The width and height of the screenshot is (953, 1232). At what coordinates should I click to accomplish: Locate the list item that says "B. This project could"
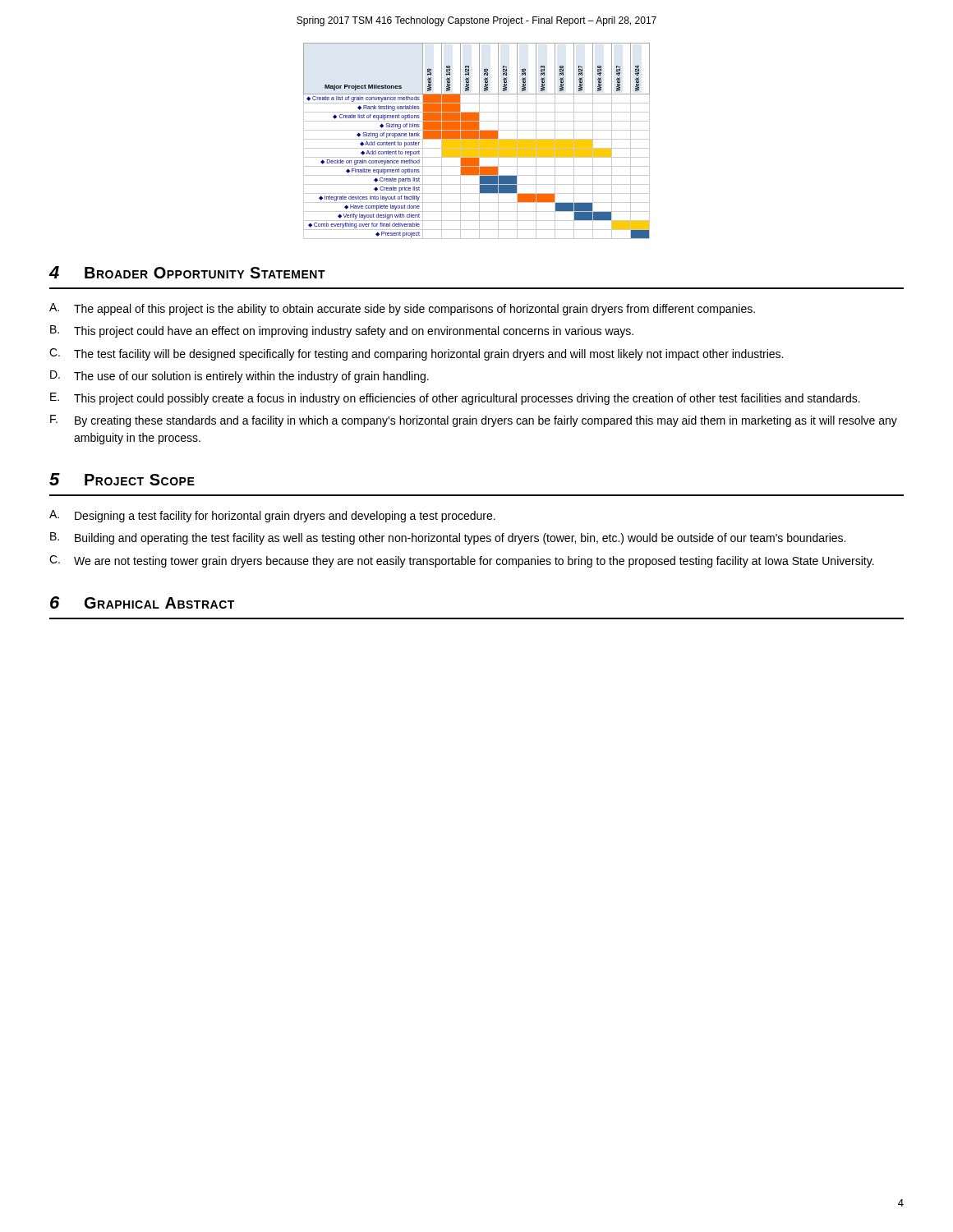342,331
